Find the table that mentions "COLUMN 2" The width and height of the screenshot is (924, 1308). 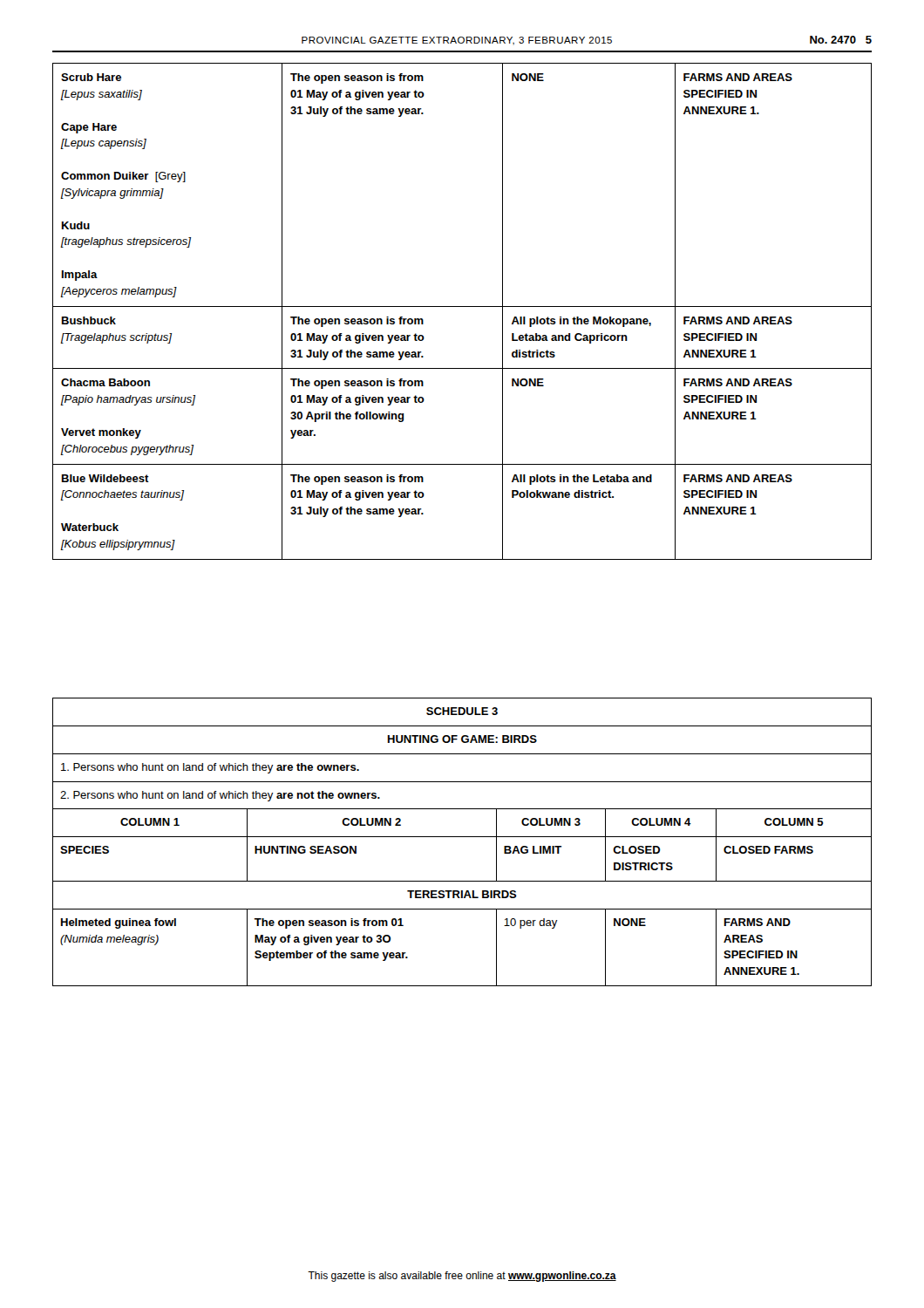click(462, 842)
